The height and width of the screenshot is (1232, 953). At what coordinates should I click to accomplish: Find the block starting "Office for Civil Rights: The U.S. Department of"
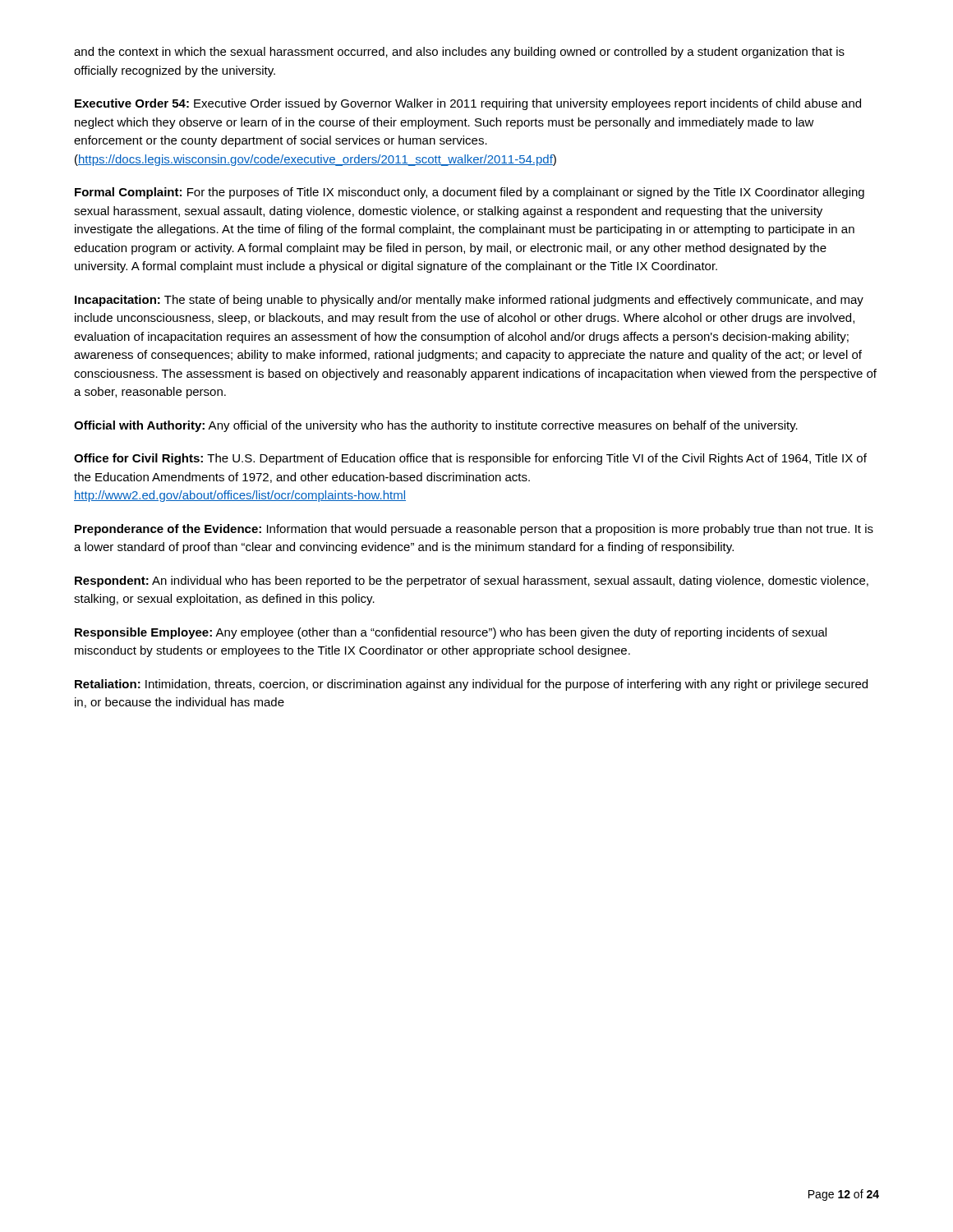tap(470, 476)
